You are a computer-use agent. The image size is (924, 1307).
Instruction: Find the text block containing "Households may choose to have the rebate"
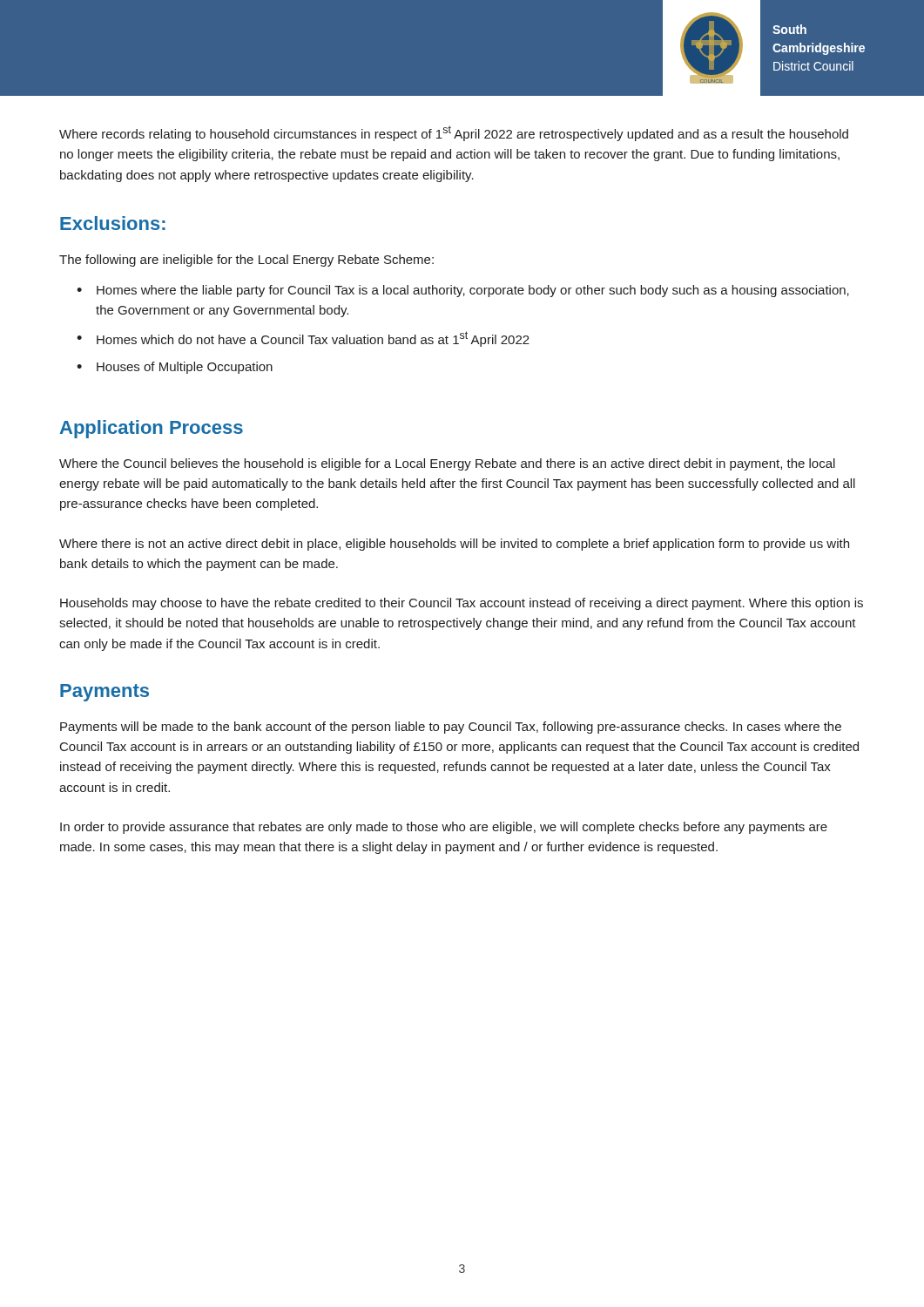(x=461, y=623)
